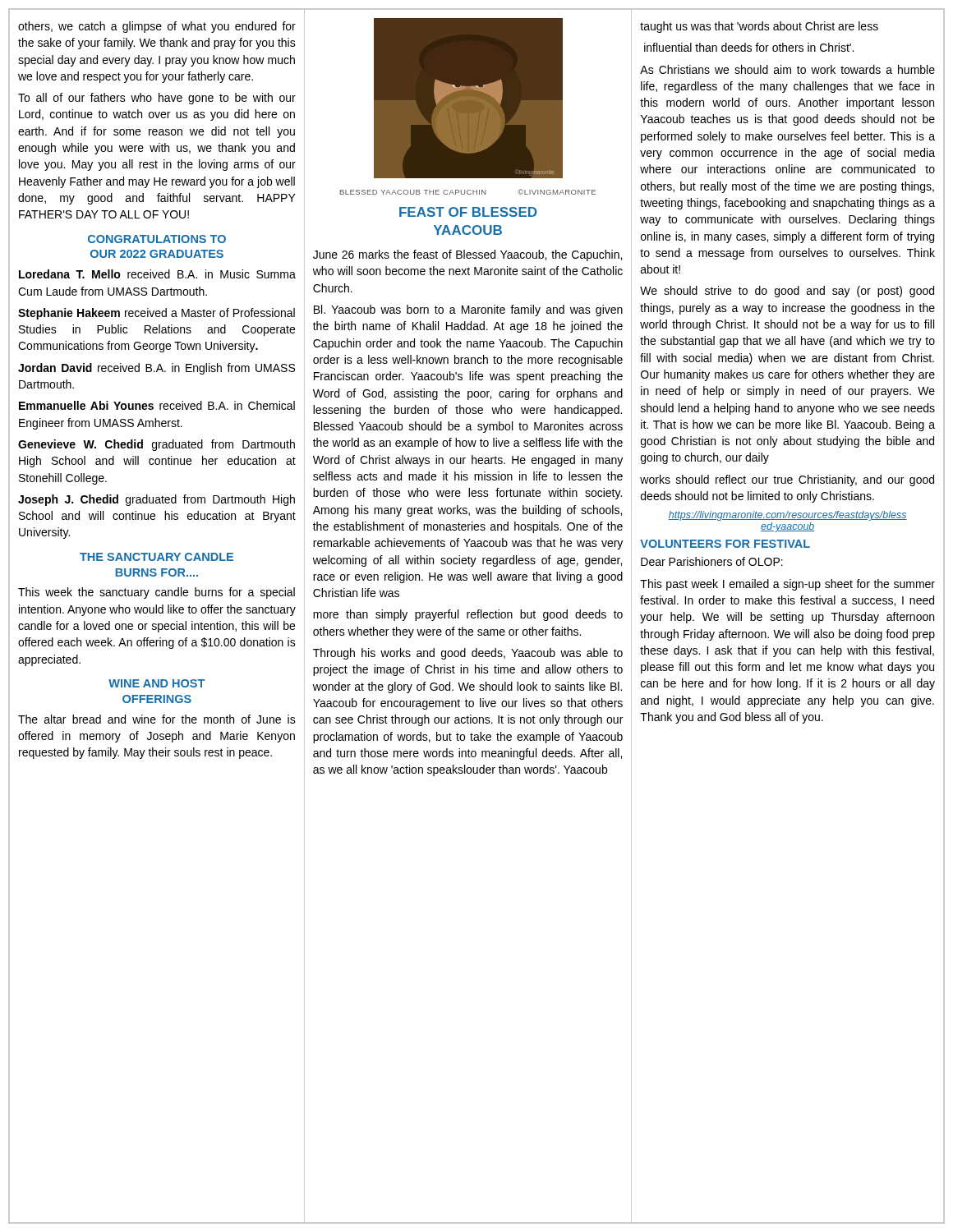Click on the text block starting "Emmanuelle Abi Younes received B.A."
953x1232 pixels.
pyautogui.click(x=157, y=414)
